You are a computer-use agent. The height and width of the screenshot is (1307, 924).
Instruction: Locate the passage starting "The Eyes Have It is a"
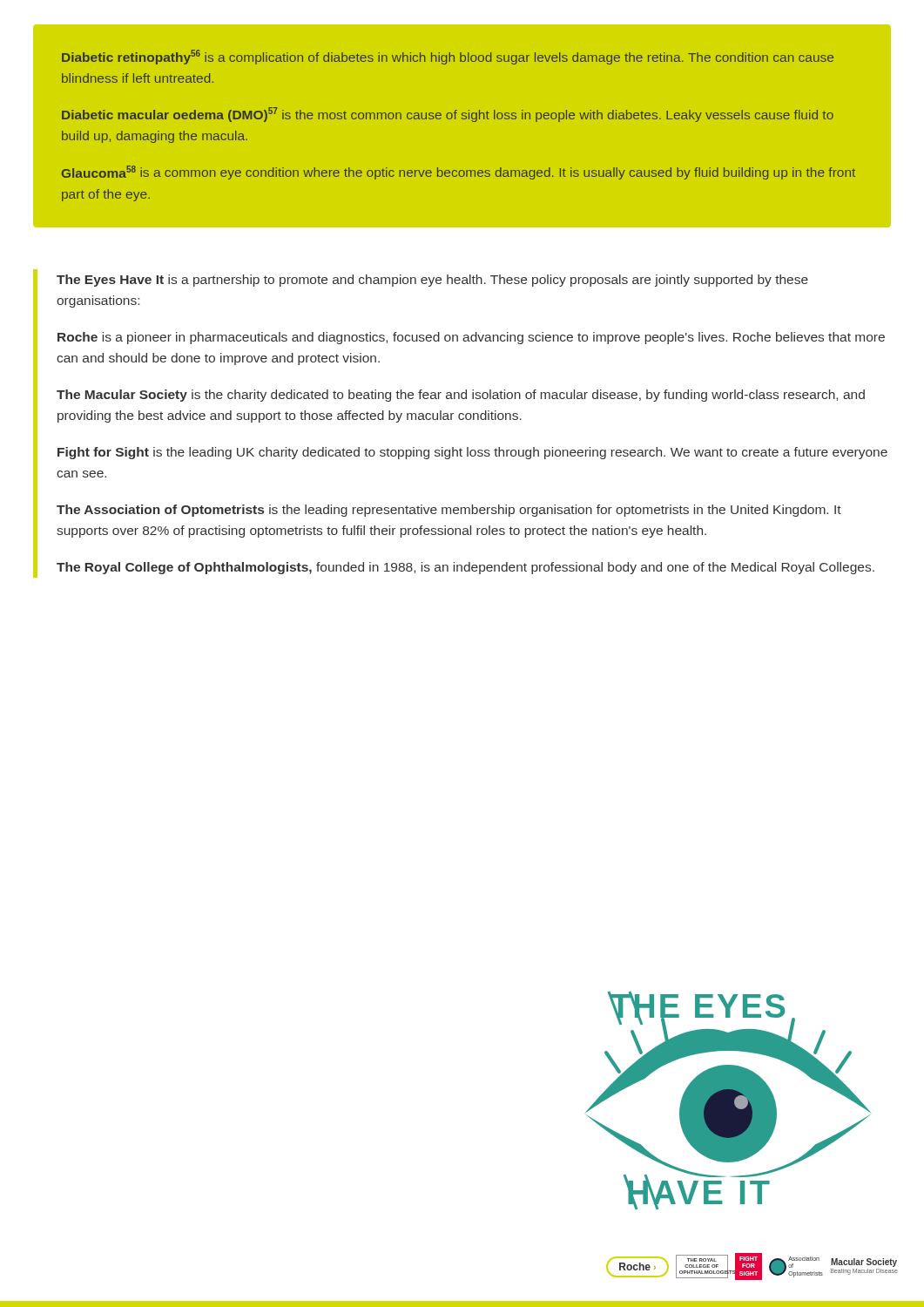tap(432, 289)
